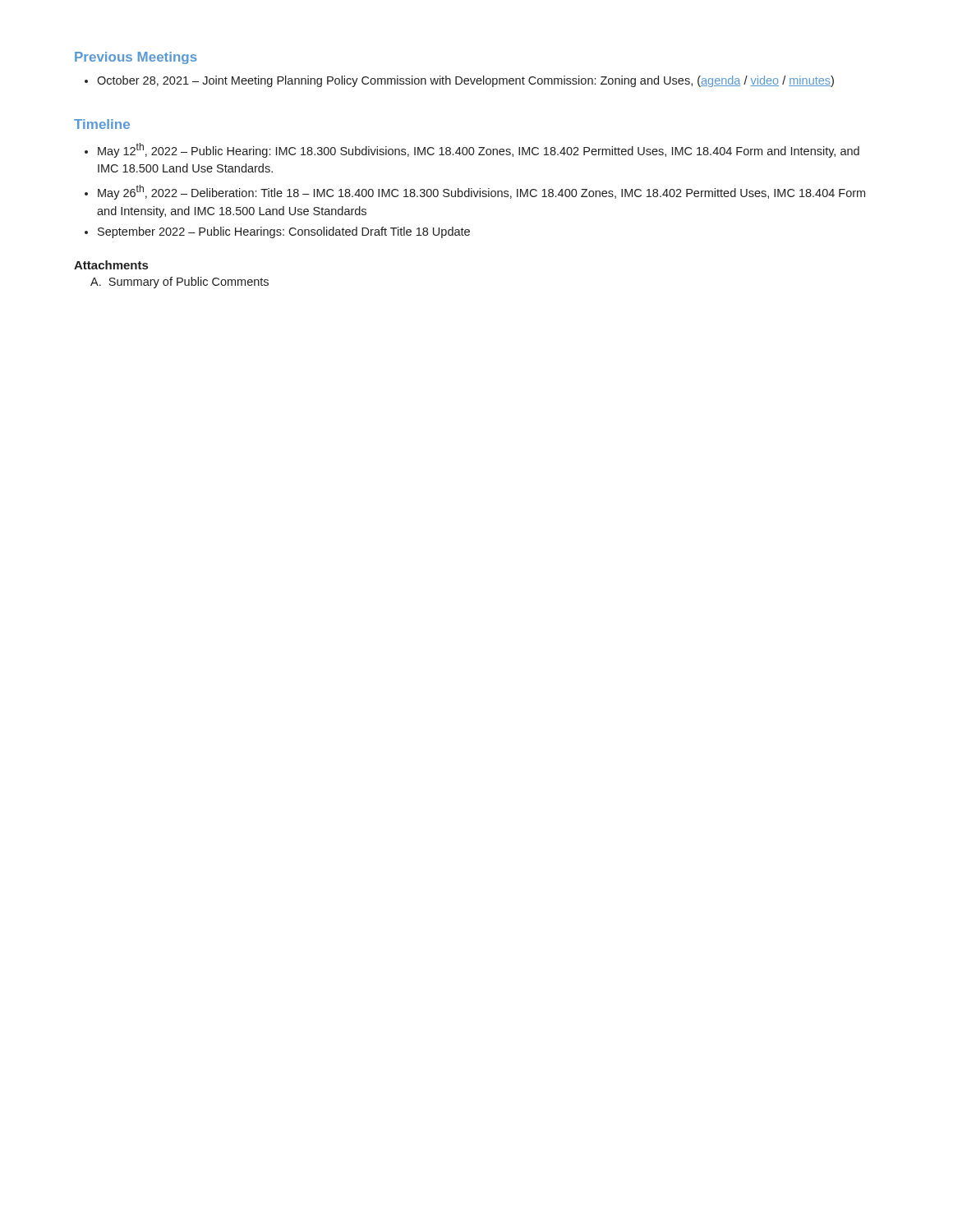Locate the text starting "May 12th, 2022 – Public Hearing: IMC"
The image size is (953, 1232).
[x=478, y=158]
